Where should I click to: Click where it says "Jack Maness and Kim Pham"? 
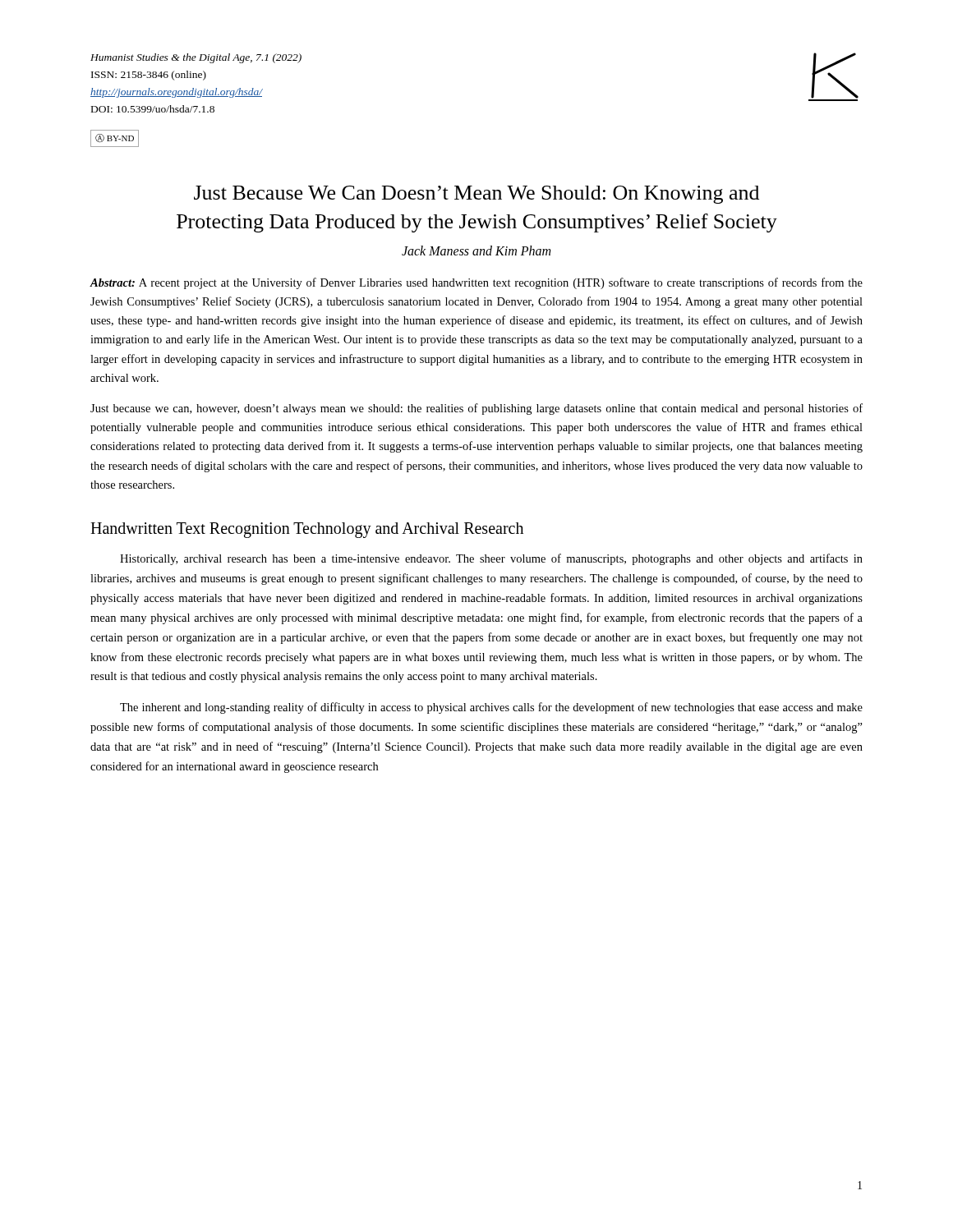476,251
